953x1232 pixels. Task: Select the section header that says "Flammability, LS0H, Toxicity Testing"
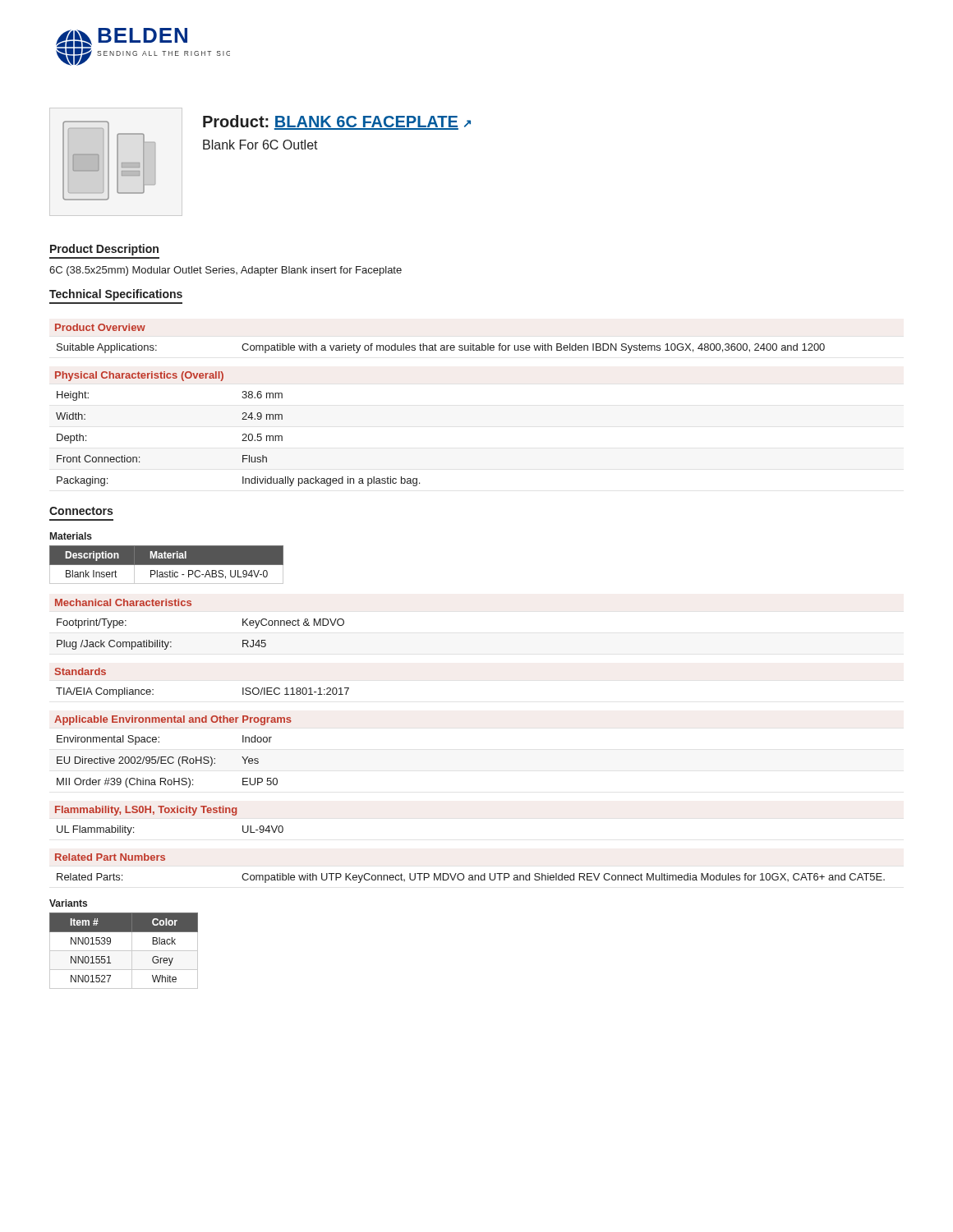point(146,809)
